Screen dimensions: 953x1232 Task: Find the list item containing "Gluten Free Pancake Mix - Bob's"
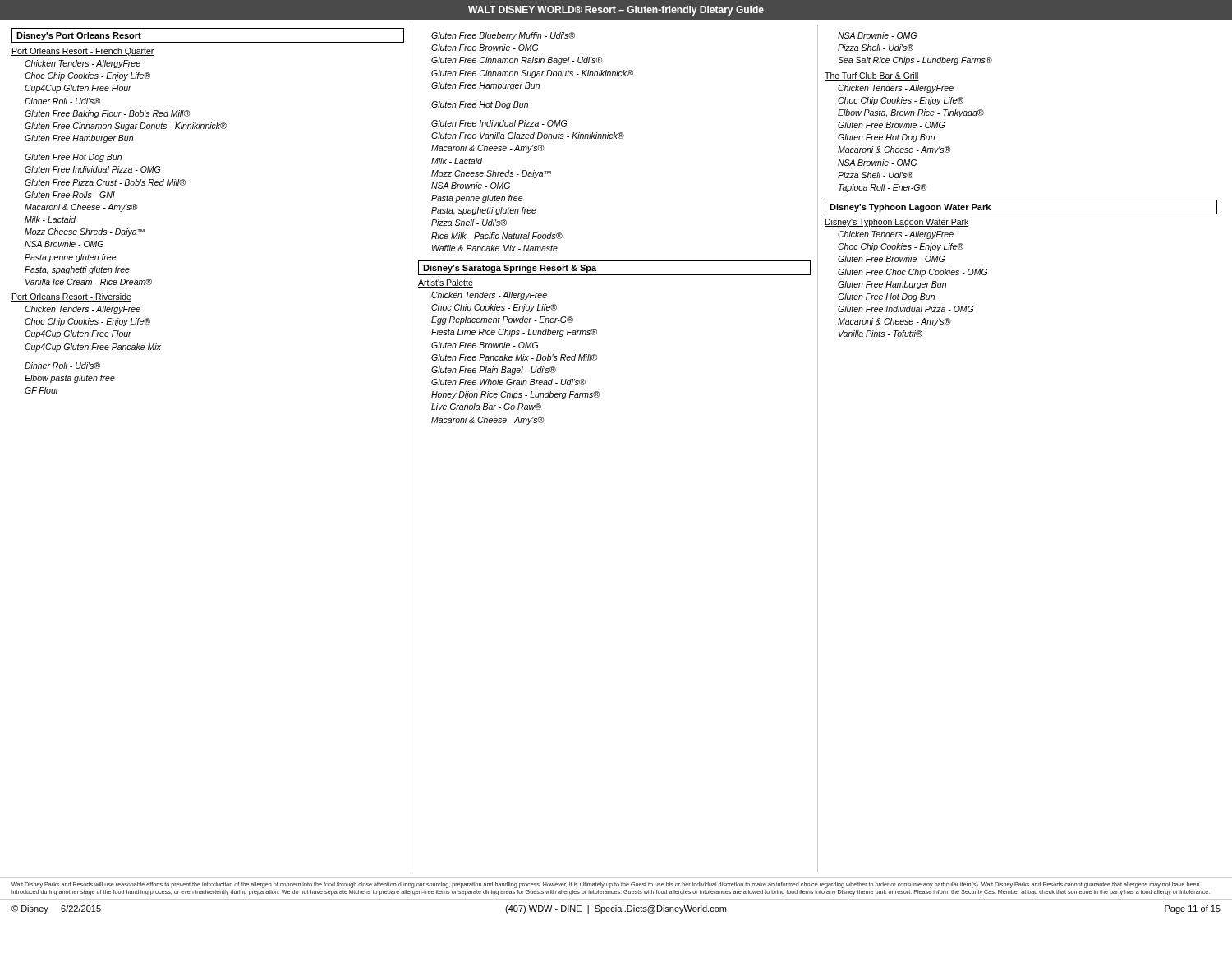coord(514,357)
